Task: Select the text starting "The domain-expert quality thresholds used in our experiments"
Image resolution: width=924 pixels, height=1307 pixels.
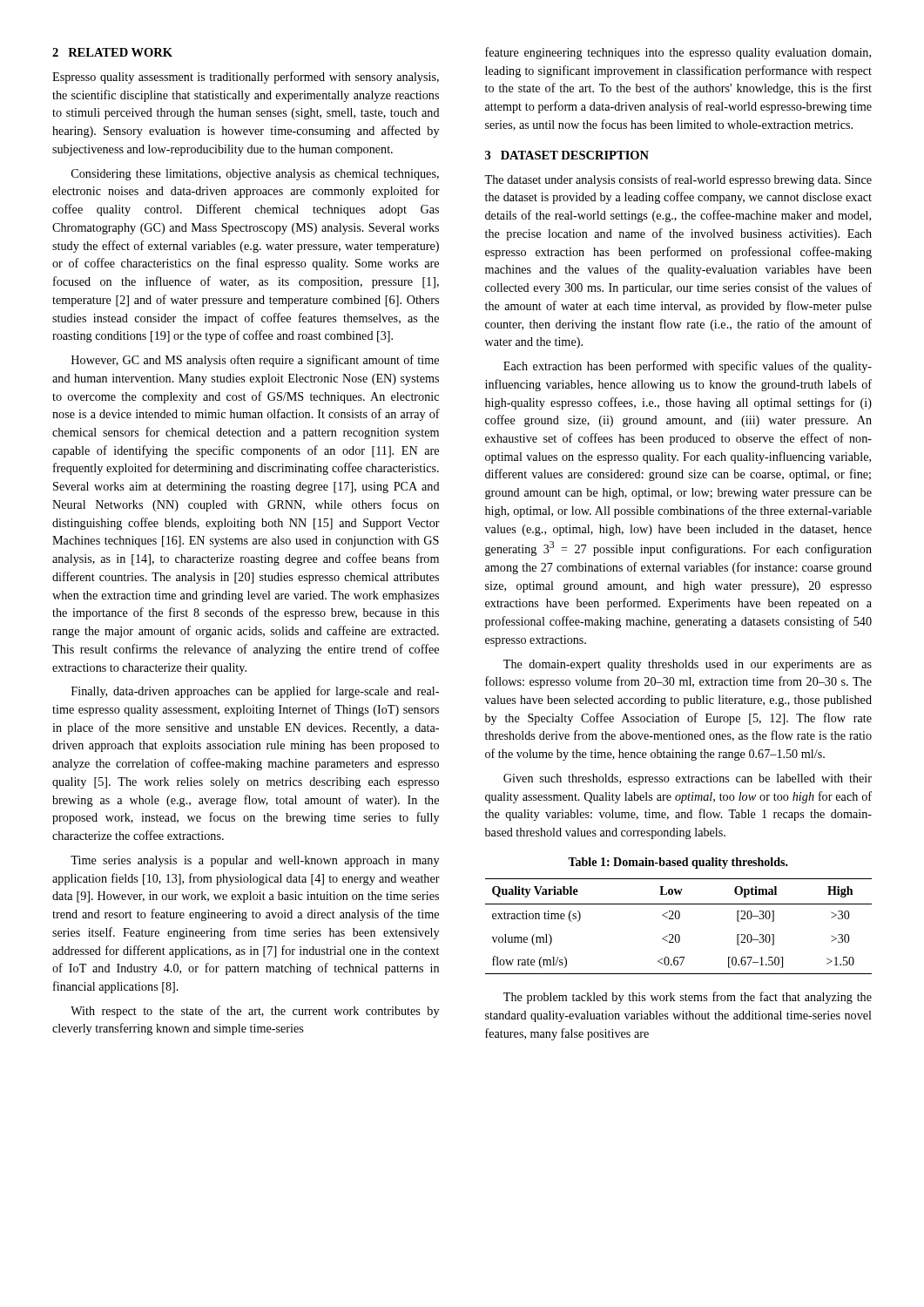Action: tap(678, 709)
